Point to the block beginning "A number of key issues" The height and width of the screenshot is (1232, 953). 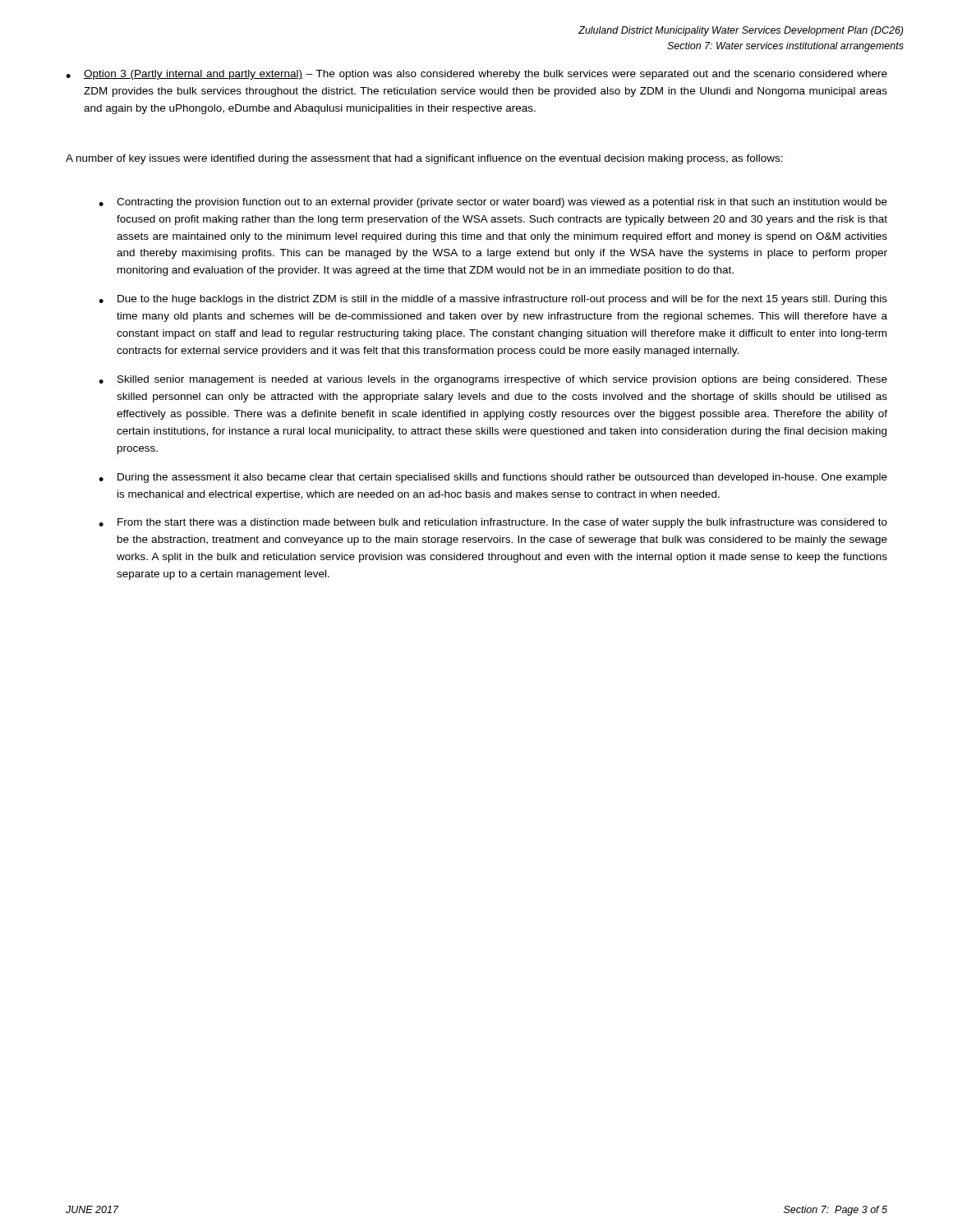(x=425, y=158)
